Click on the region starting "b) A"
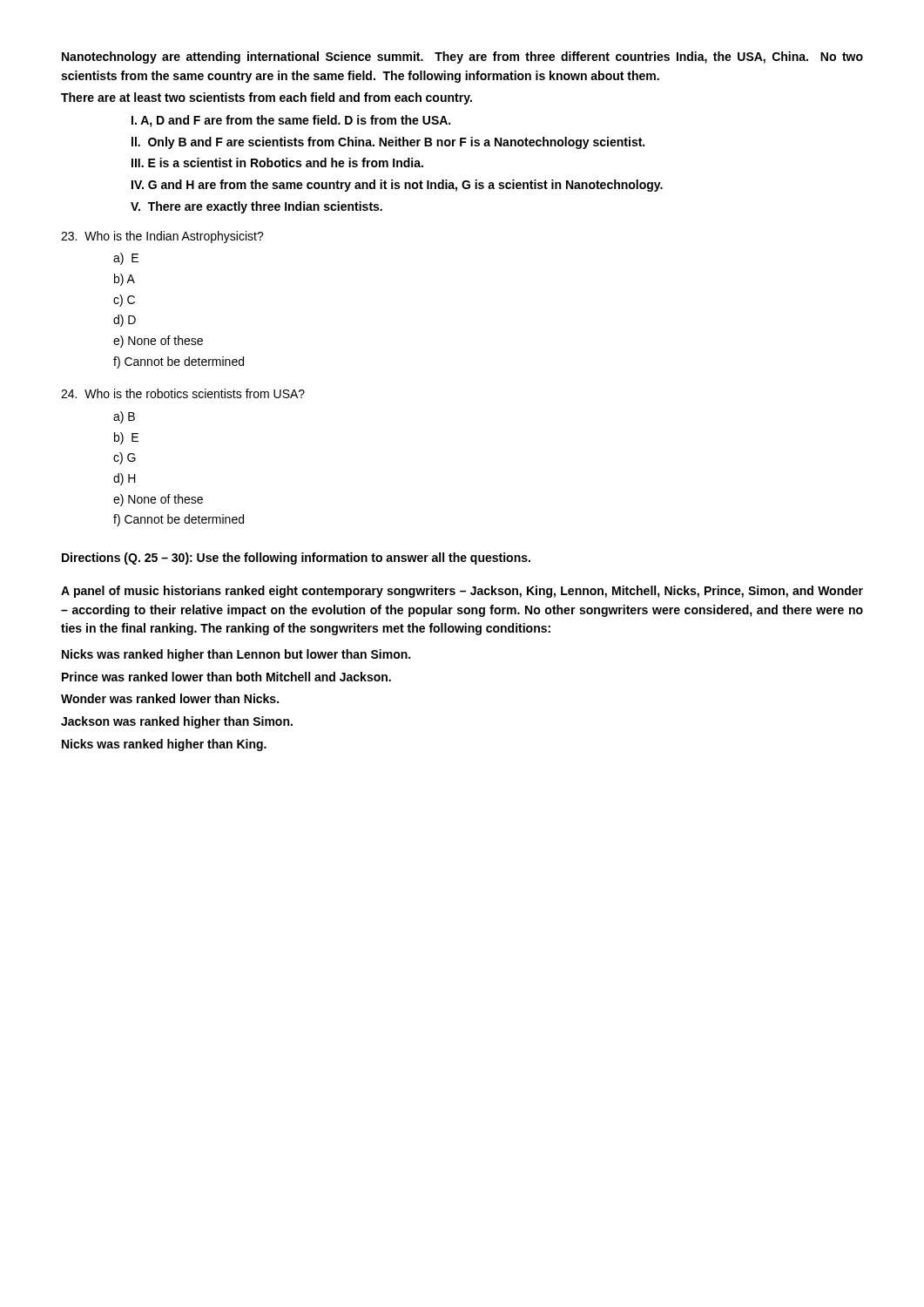 124,279
